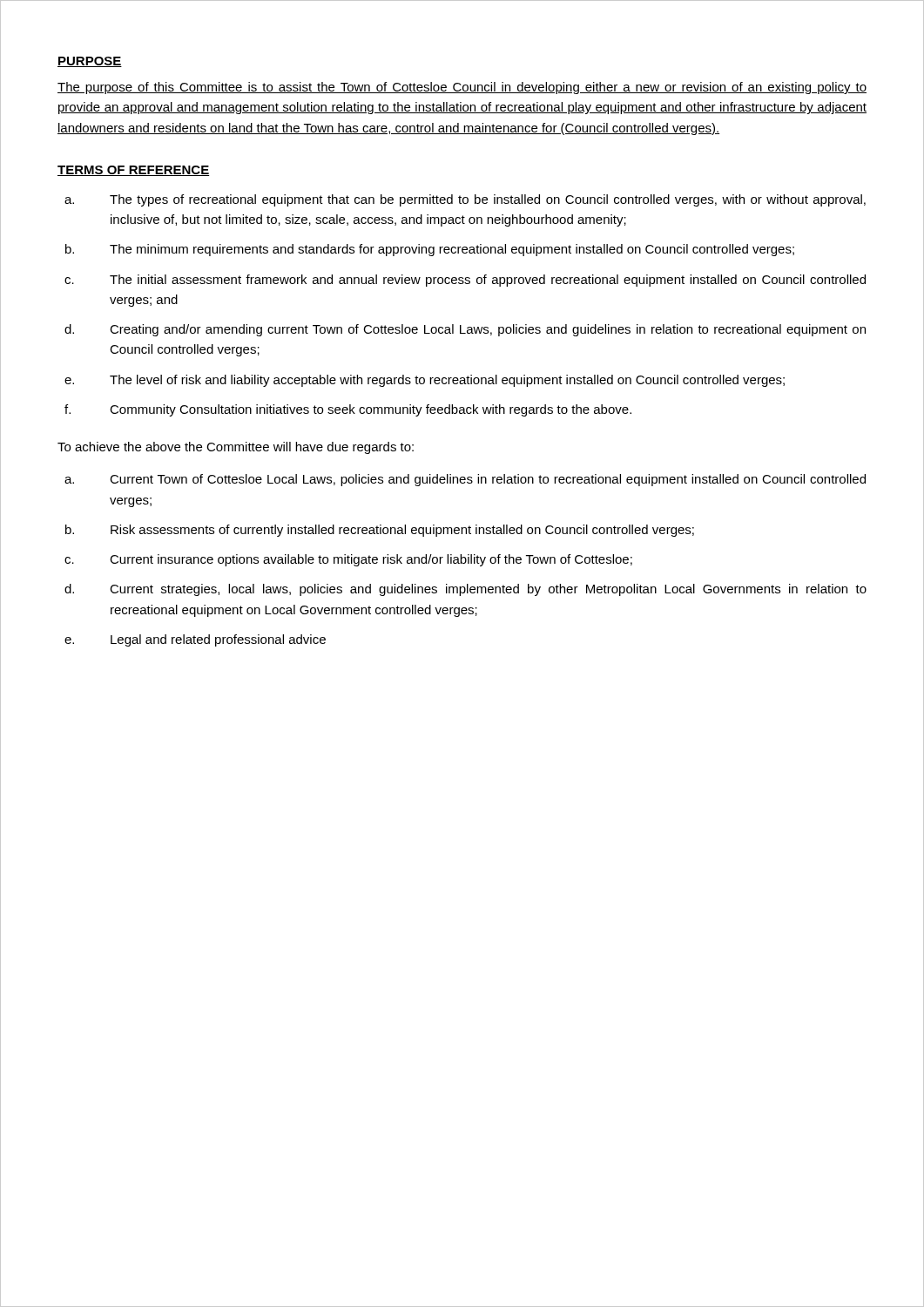Locate the text starting "c. The initial"
Screen dimensions: 1307x924
(x=462, y=289)
